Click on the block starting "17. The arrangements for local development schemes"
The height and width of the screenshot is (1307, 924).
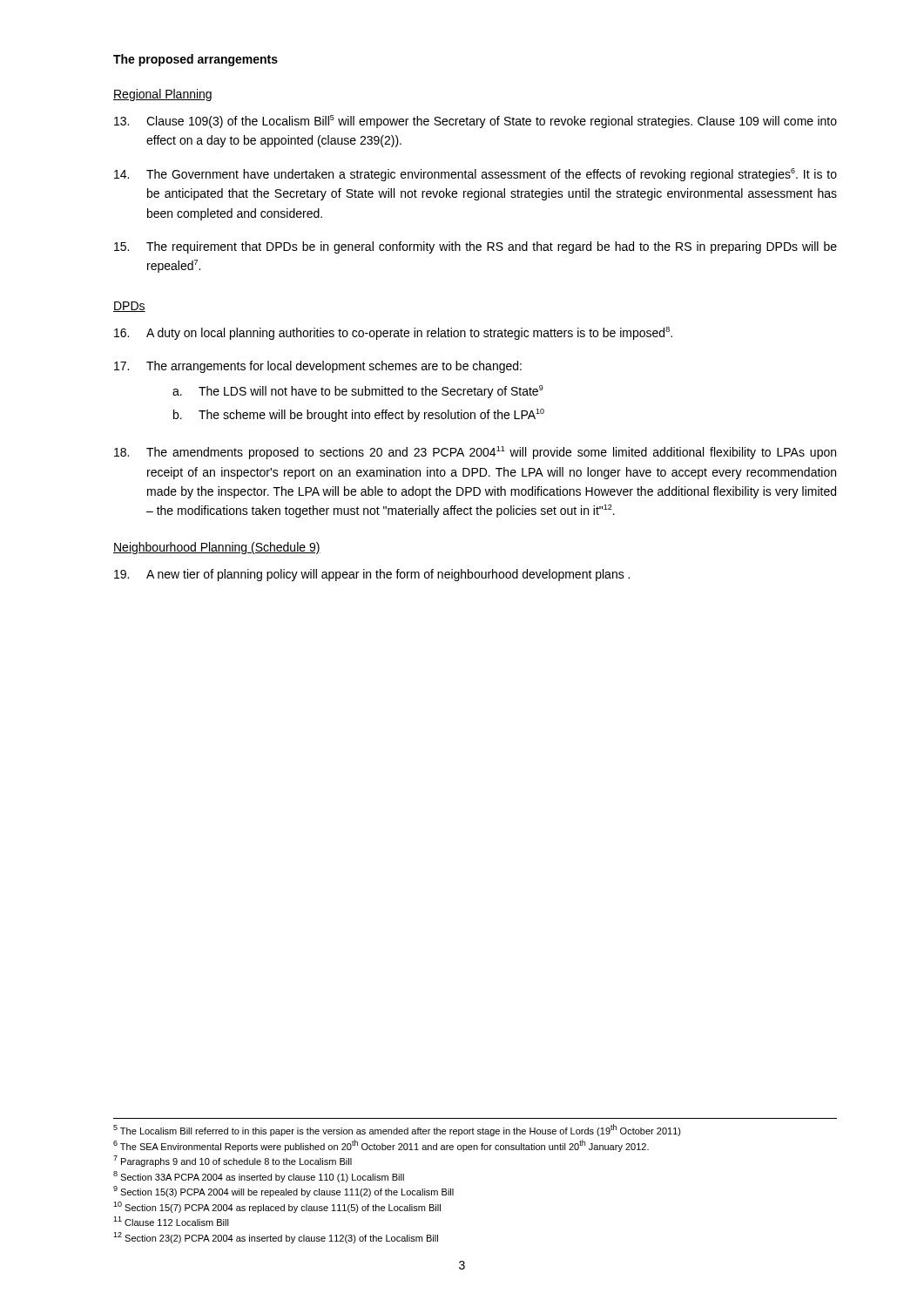pos(475,393)
